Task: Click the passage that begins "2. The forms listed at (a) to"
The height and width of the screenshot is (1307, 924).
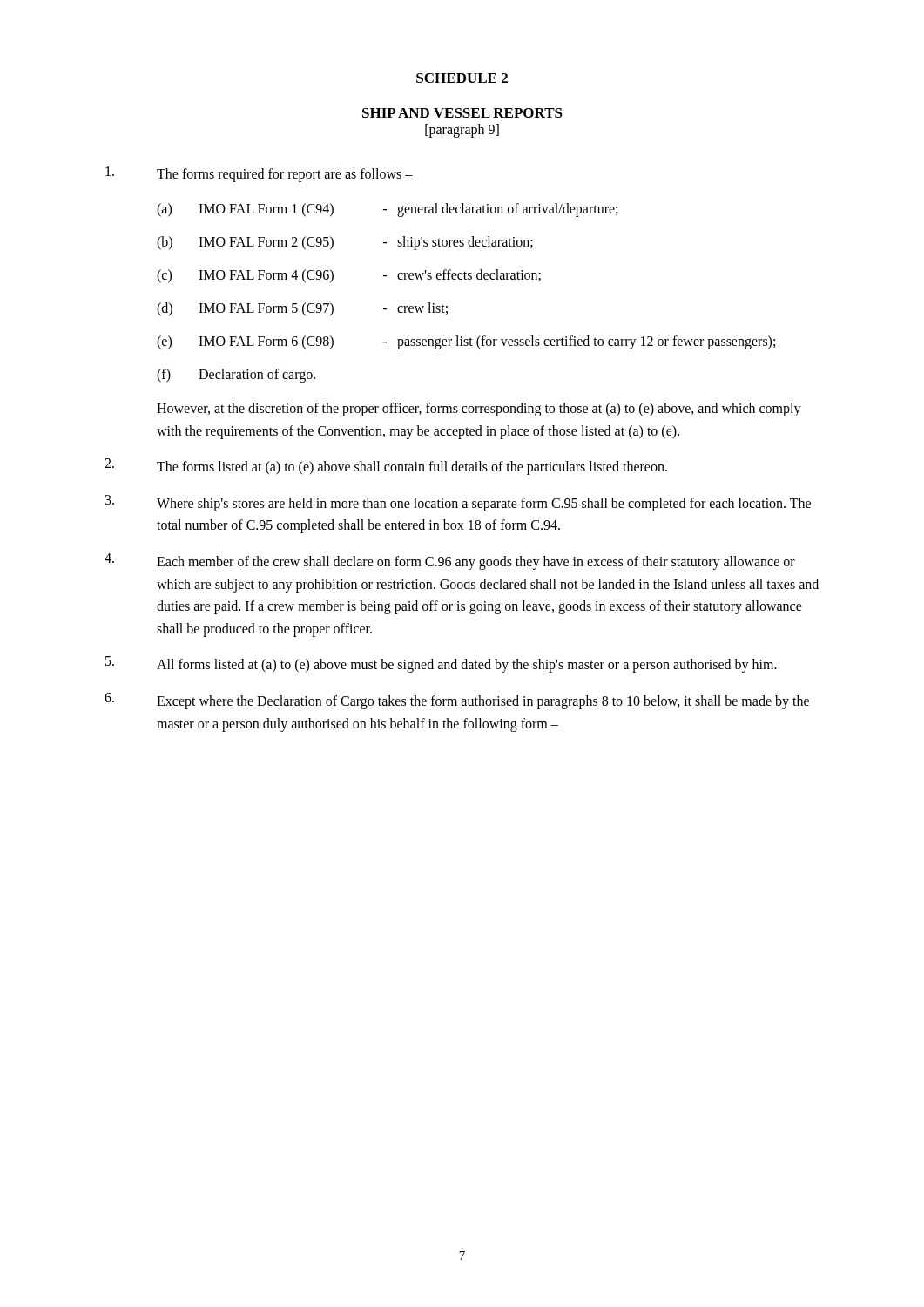Action: click(x=462, y=467)
